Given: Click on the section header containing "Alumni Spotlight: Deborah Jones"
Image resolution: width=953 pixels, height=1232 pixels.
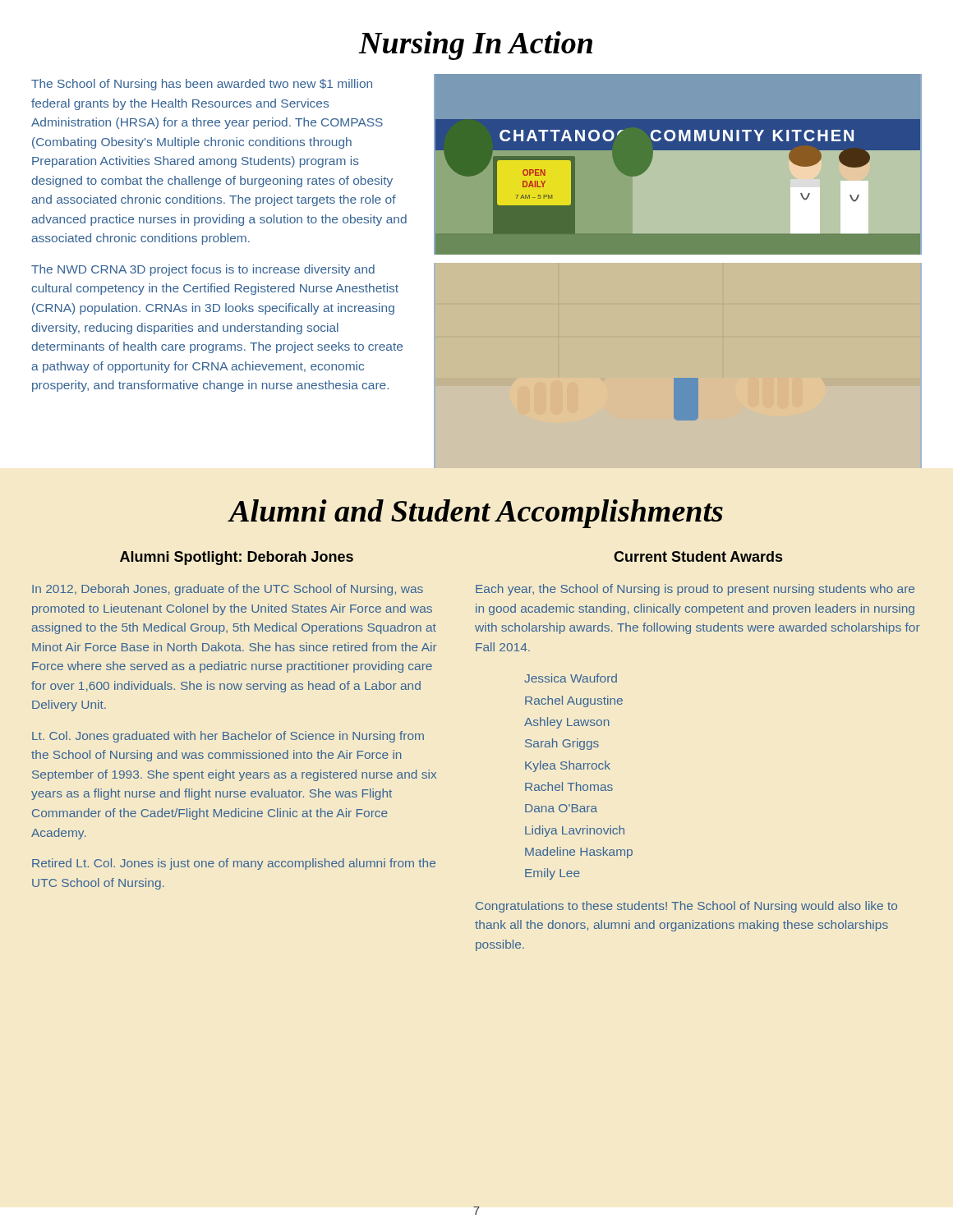Looking at the screenshot, I should (x=237, y=557).
